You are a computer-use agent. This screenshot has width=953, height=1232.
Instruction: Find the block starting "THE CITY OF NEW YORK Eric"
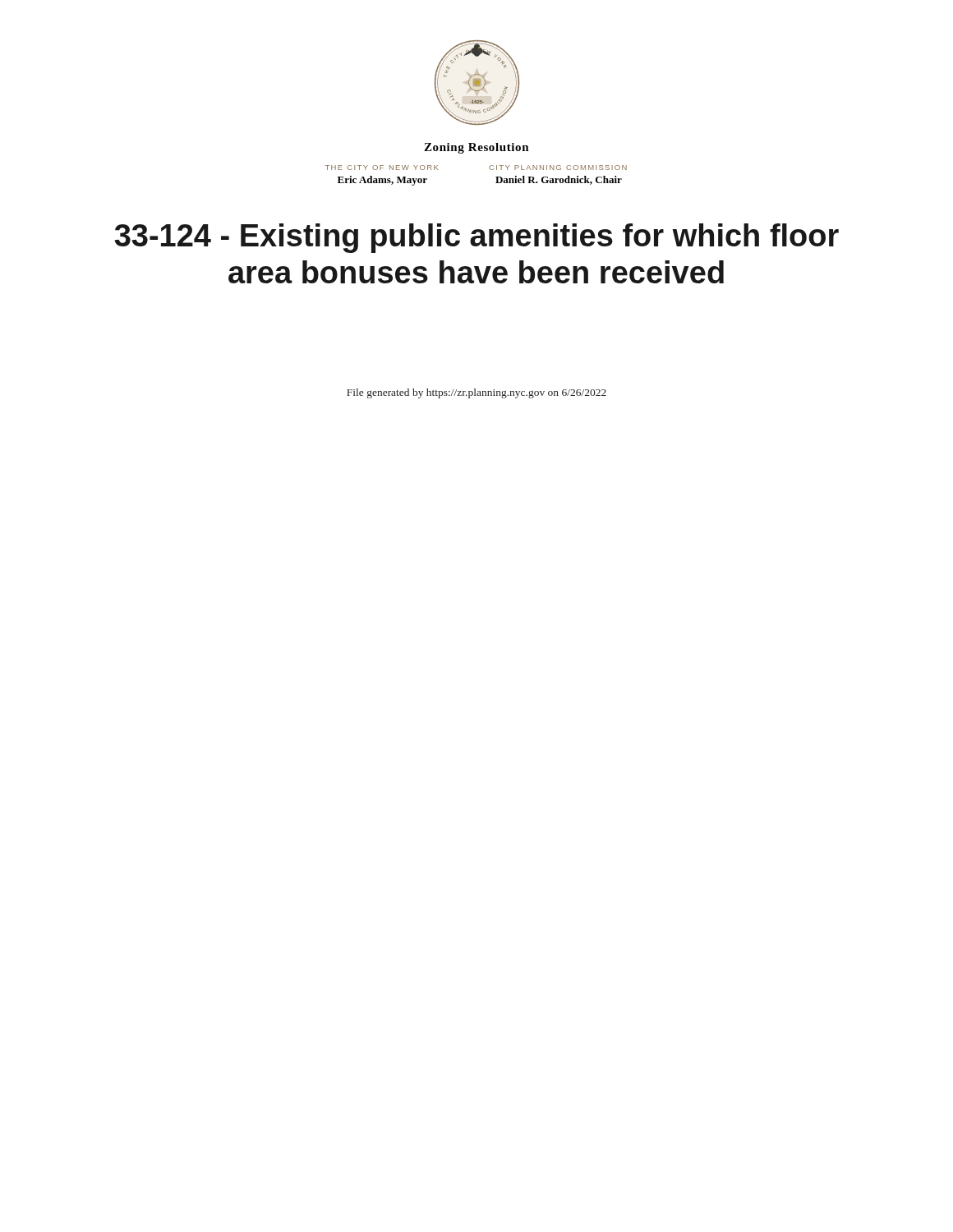382,175
